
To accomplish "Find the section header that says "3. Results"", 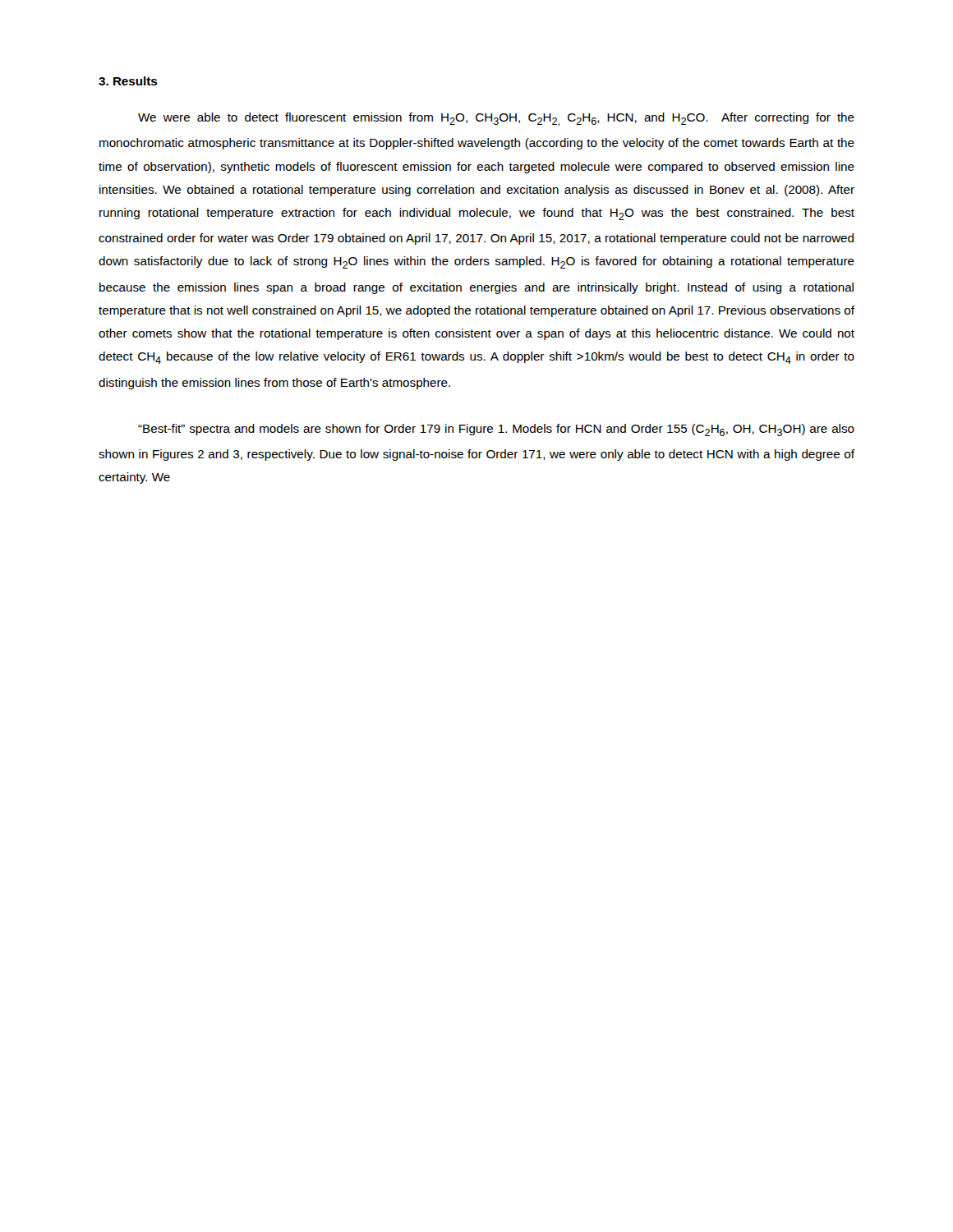I will click(128, 81).
